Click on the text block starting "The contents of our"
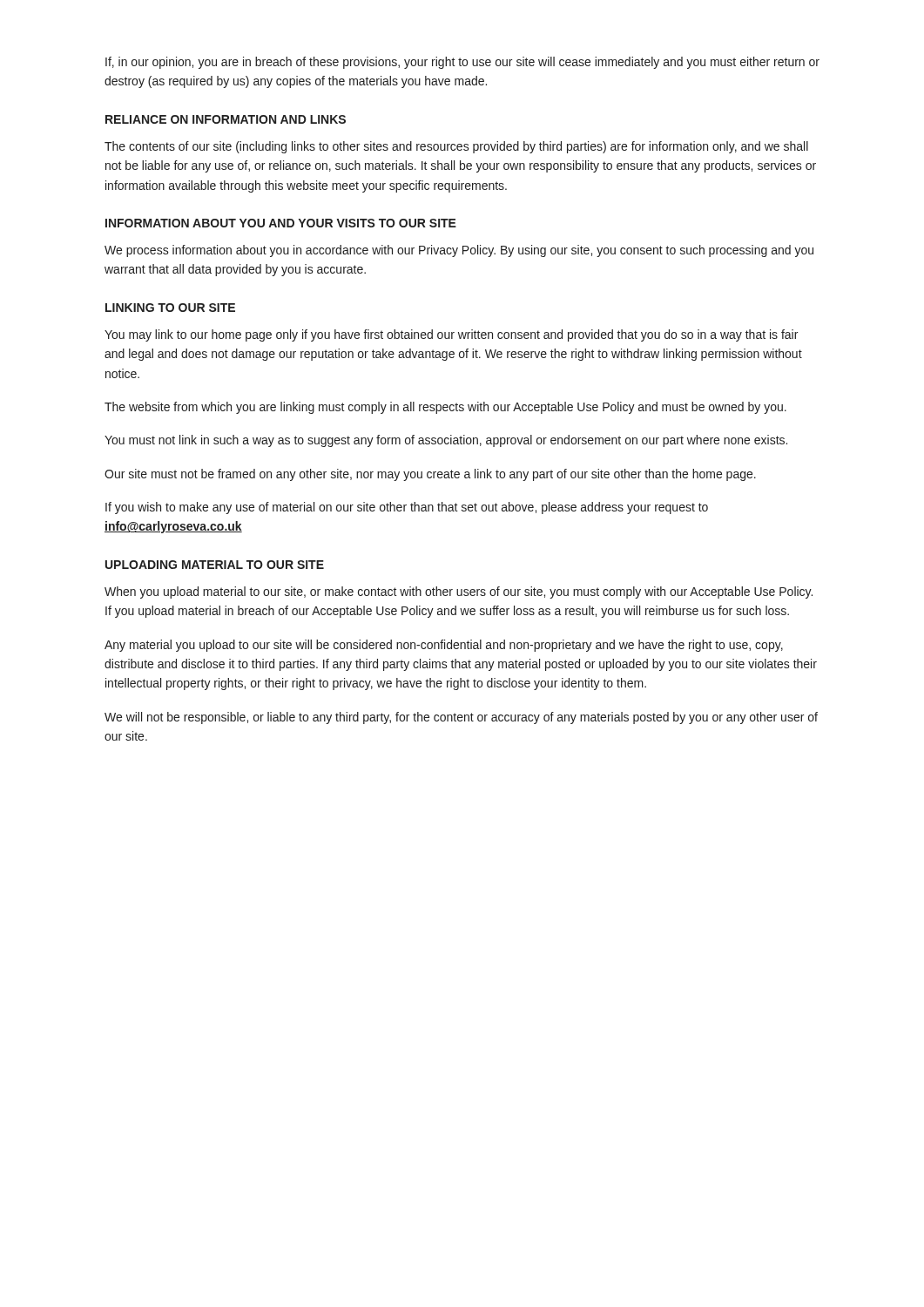The height and width of the screenshot is (1307, 924). (x=460, y=166)
